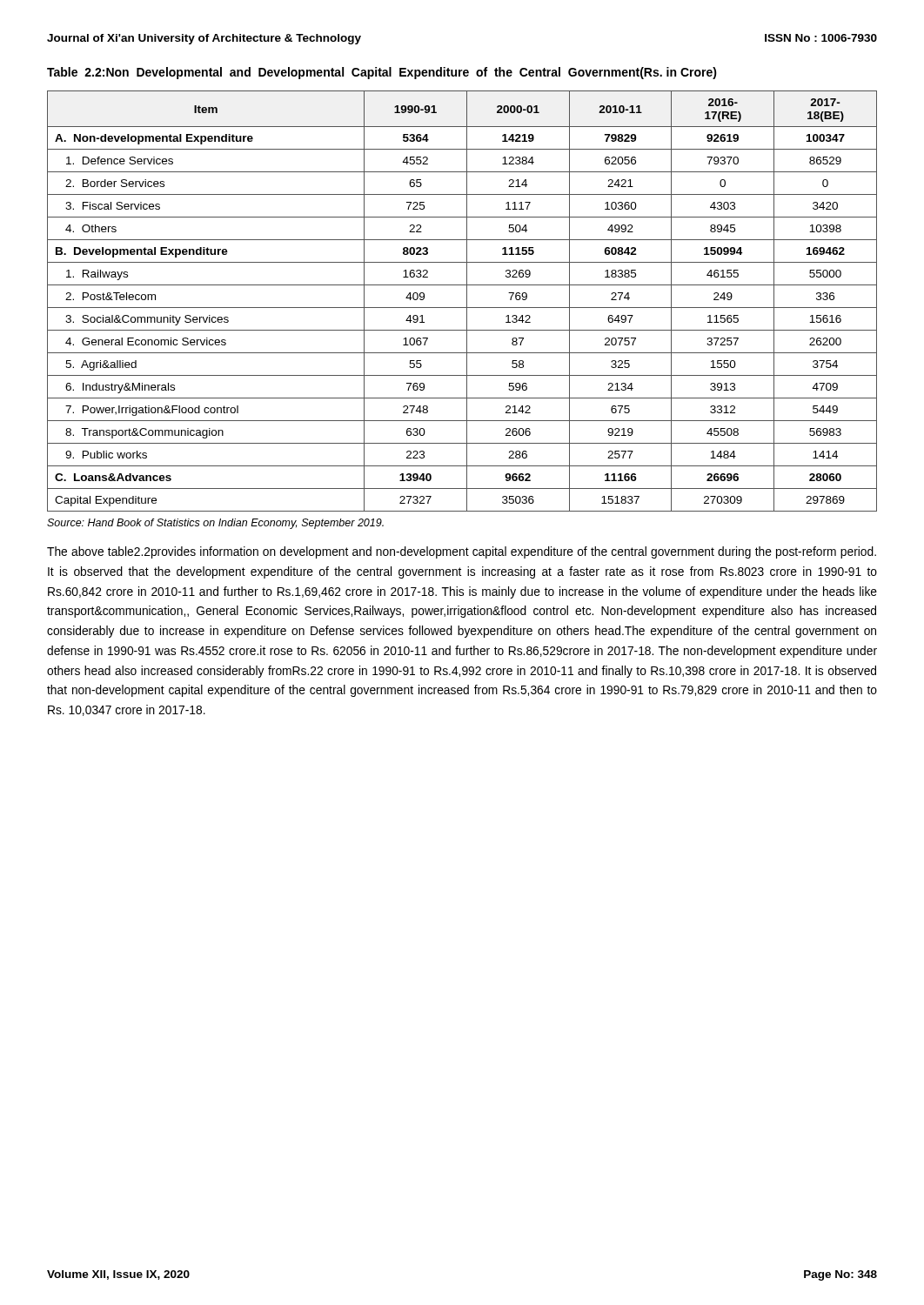Where is the passage that starts "Source: Hand Book of Statistics on Indian Economy,"?
Image resolution: width=924 pixels, height=1305 pixels.
[x=216, y=523]
